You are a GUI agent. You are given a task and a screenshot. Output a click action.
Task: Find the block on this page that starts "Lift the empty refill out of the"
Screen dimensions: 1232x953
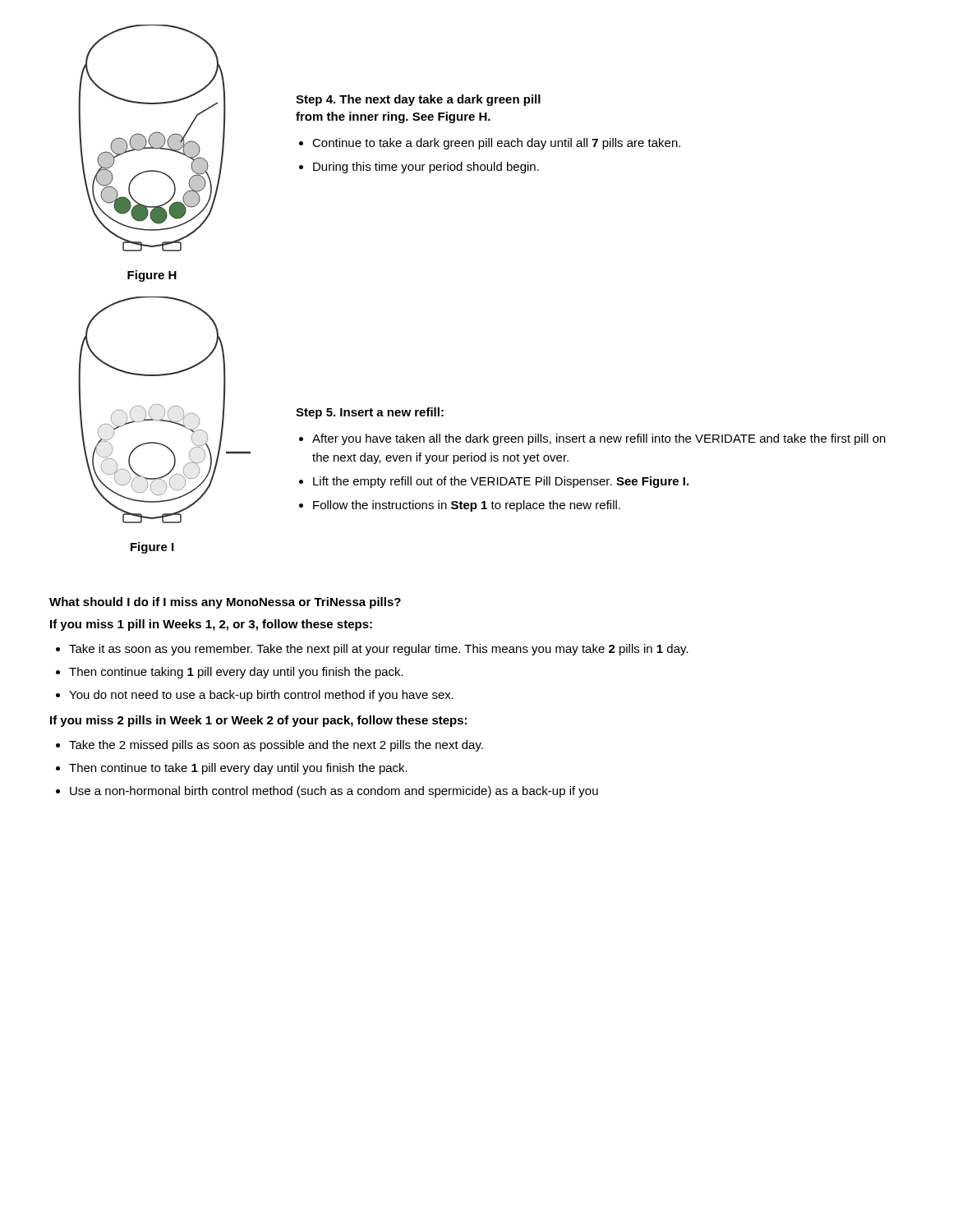(x=501, y=481)
